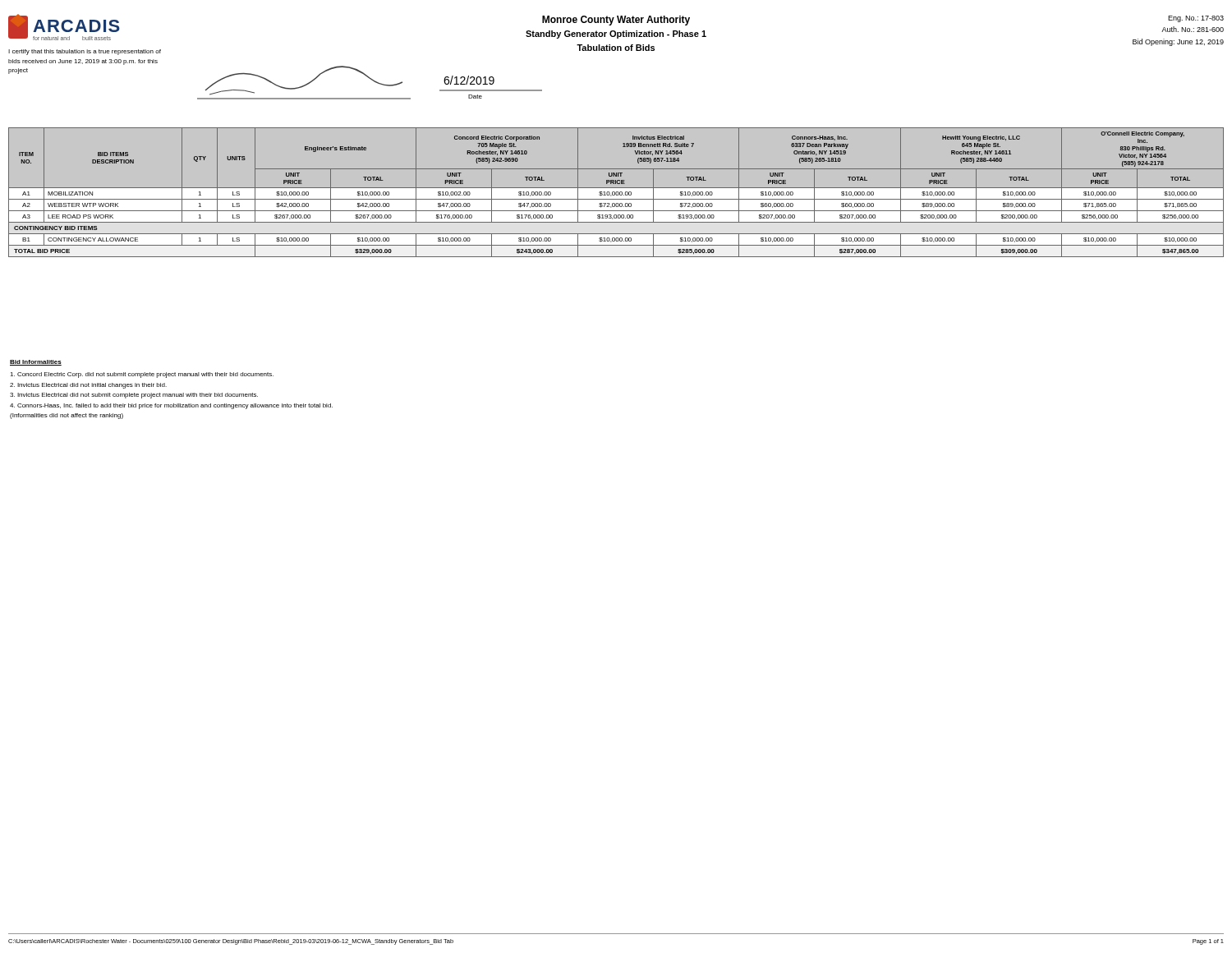
Task: Select the logo
Action: point(94,28)
